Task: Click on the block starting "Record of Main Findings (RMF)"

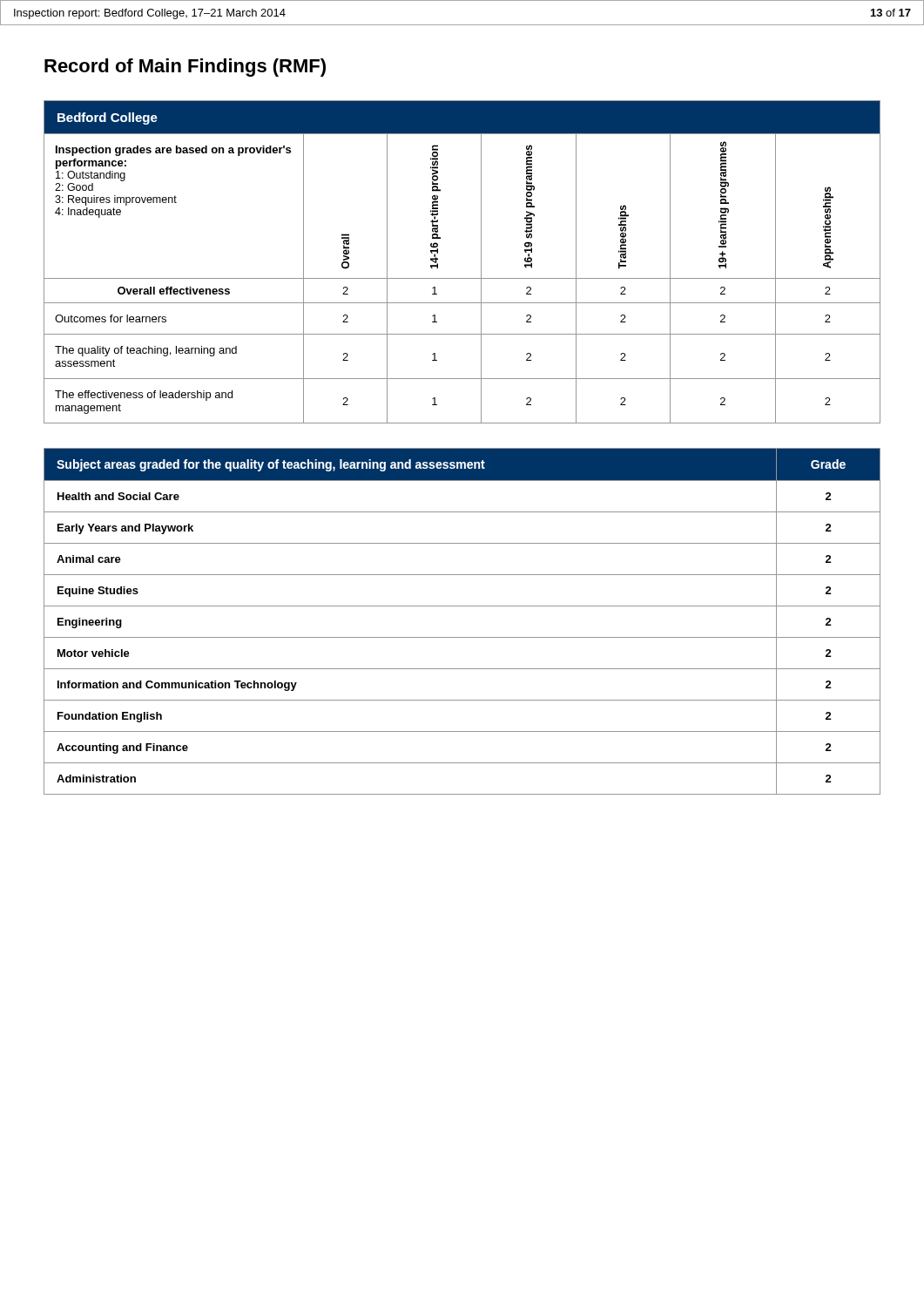Action: 185,66
